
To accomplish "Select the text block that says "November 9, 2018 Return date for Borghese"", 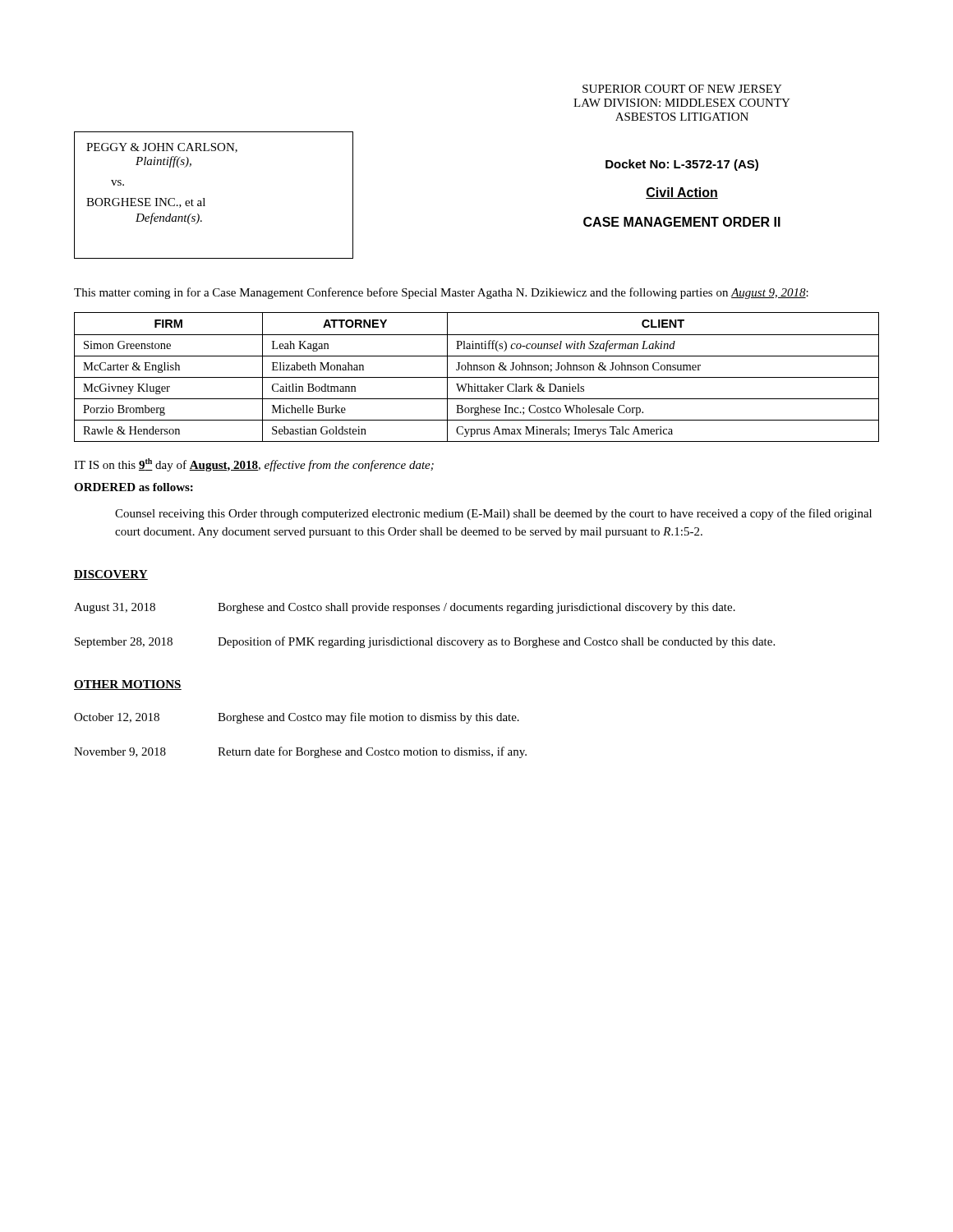I will point(476,752).
